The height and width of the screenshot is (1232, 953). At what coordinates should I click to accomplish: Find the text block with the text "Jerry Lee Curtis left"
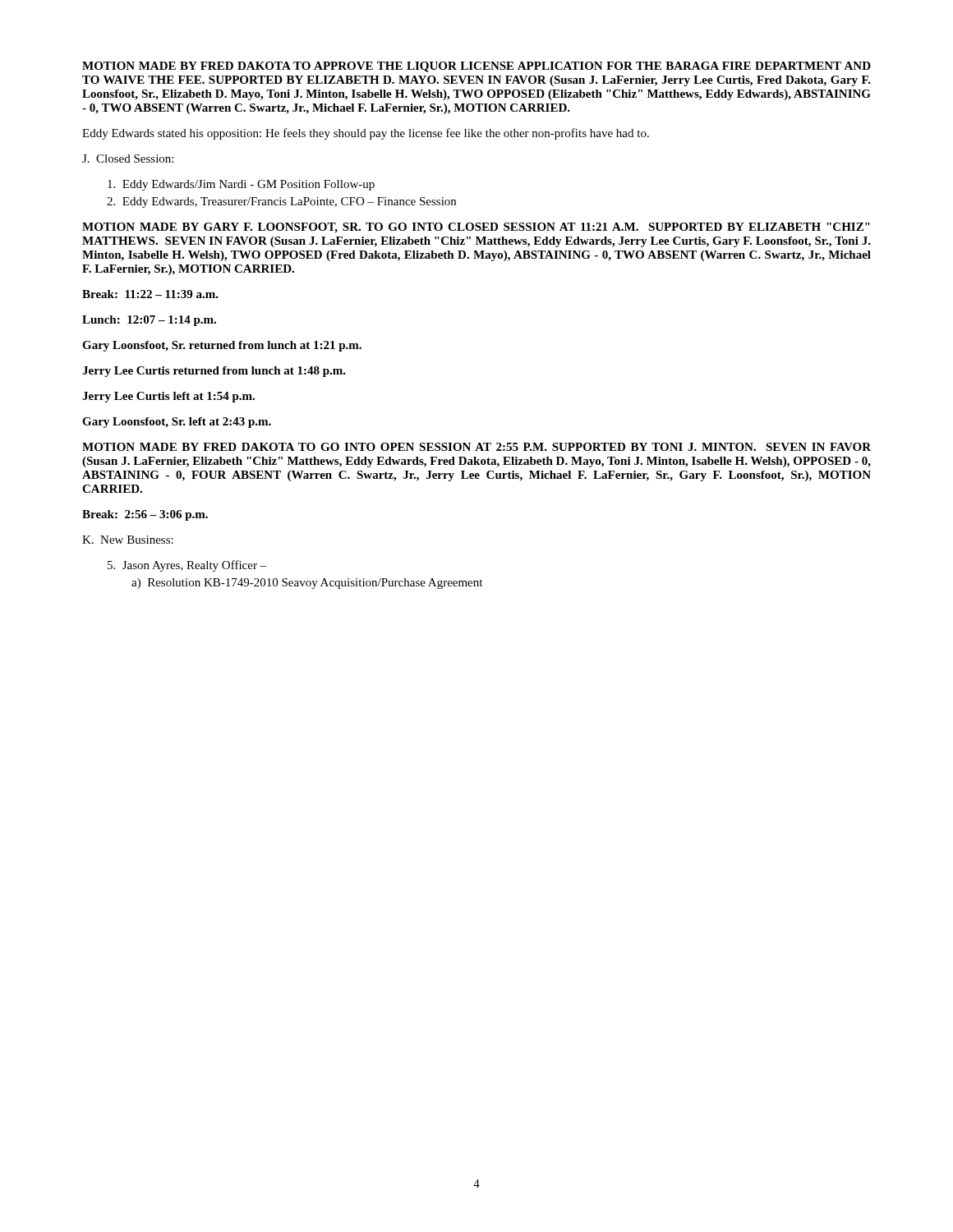[x=169, y=396]
